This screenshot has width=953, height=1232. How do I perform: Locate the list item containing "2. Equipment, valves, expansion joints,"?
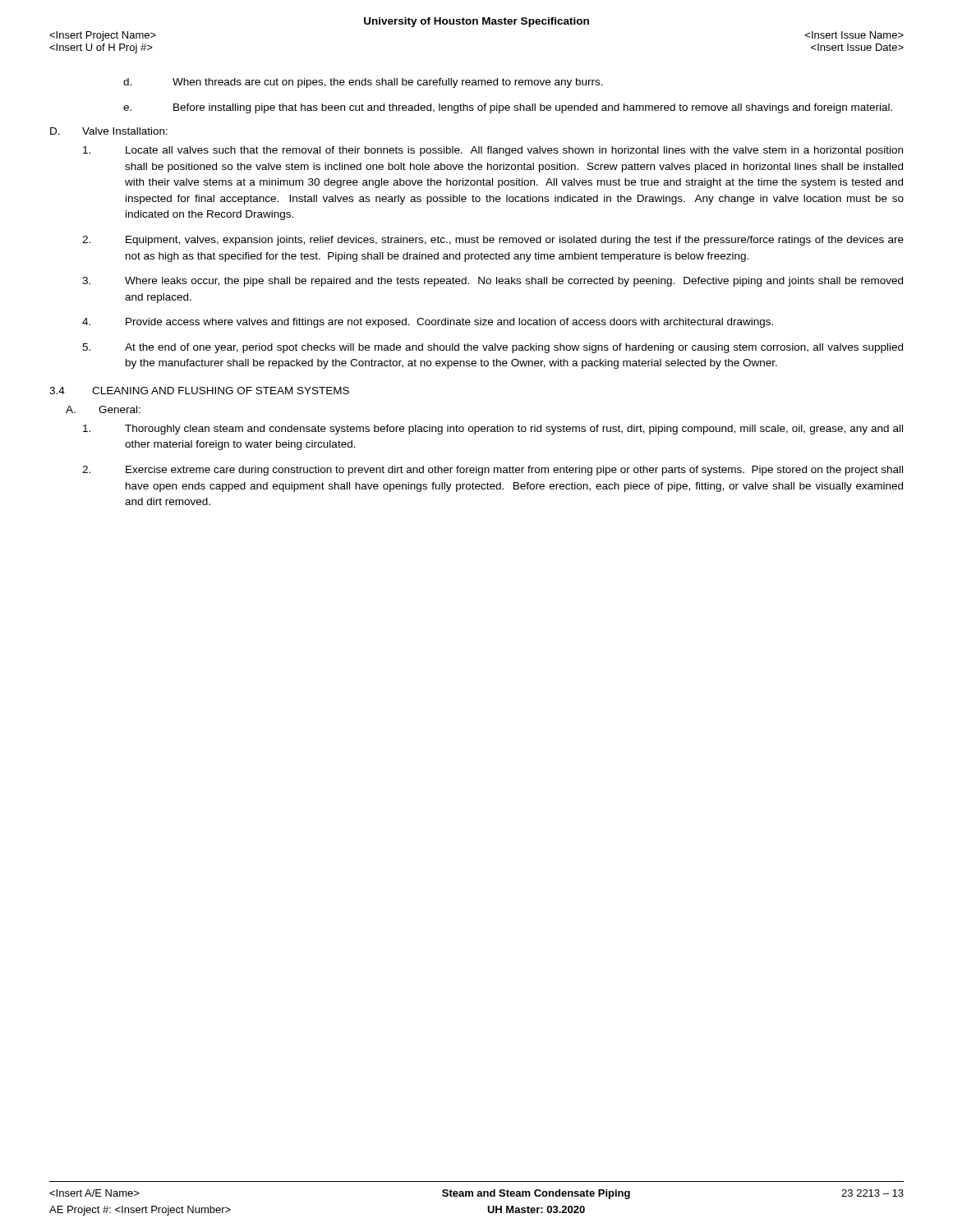[476, 248]
